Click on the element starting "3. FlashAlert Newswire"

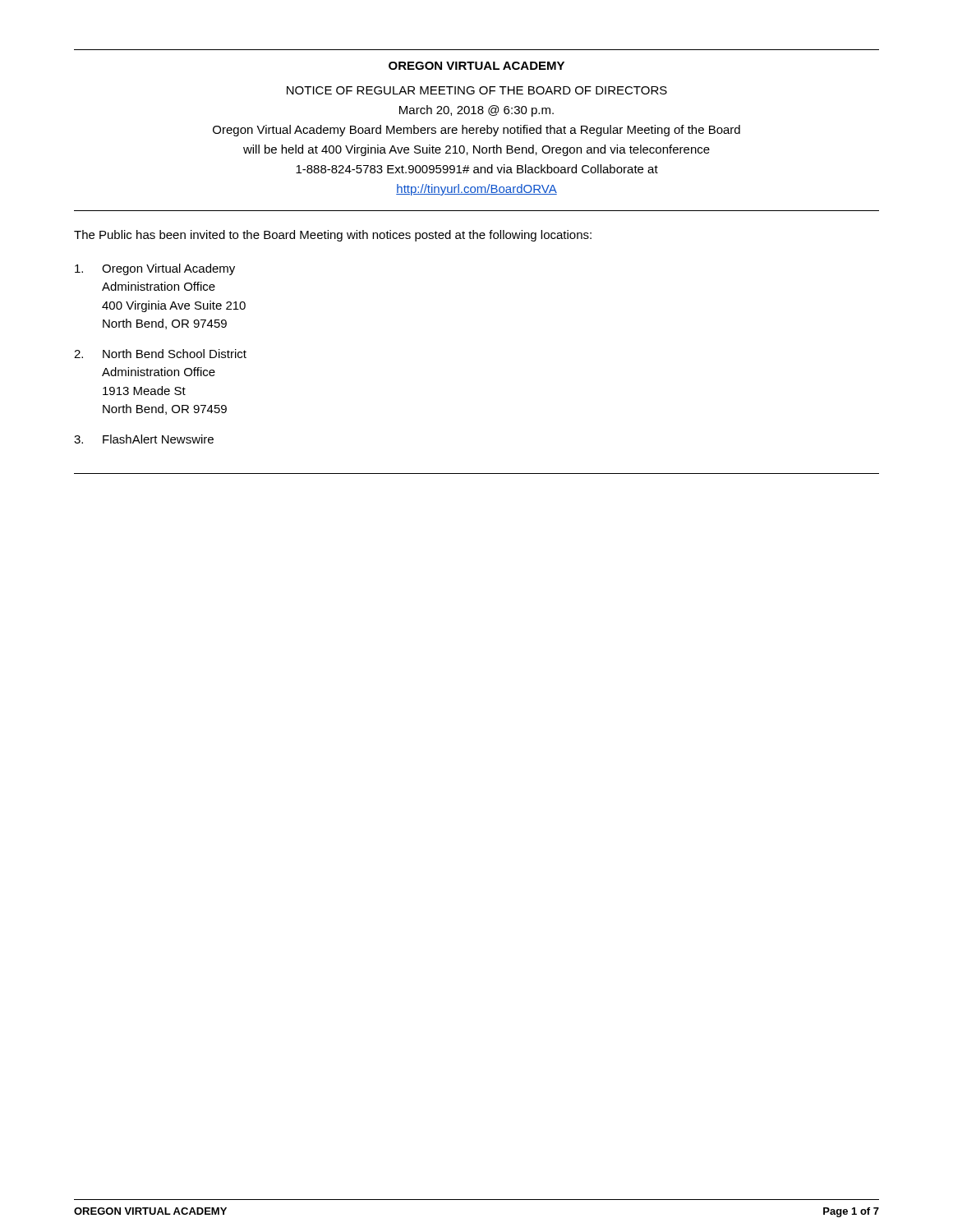[x=144, y=439]
